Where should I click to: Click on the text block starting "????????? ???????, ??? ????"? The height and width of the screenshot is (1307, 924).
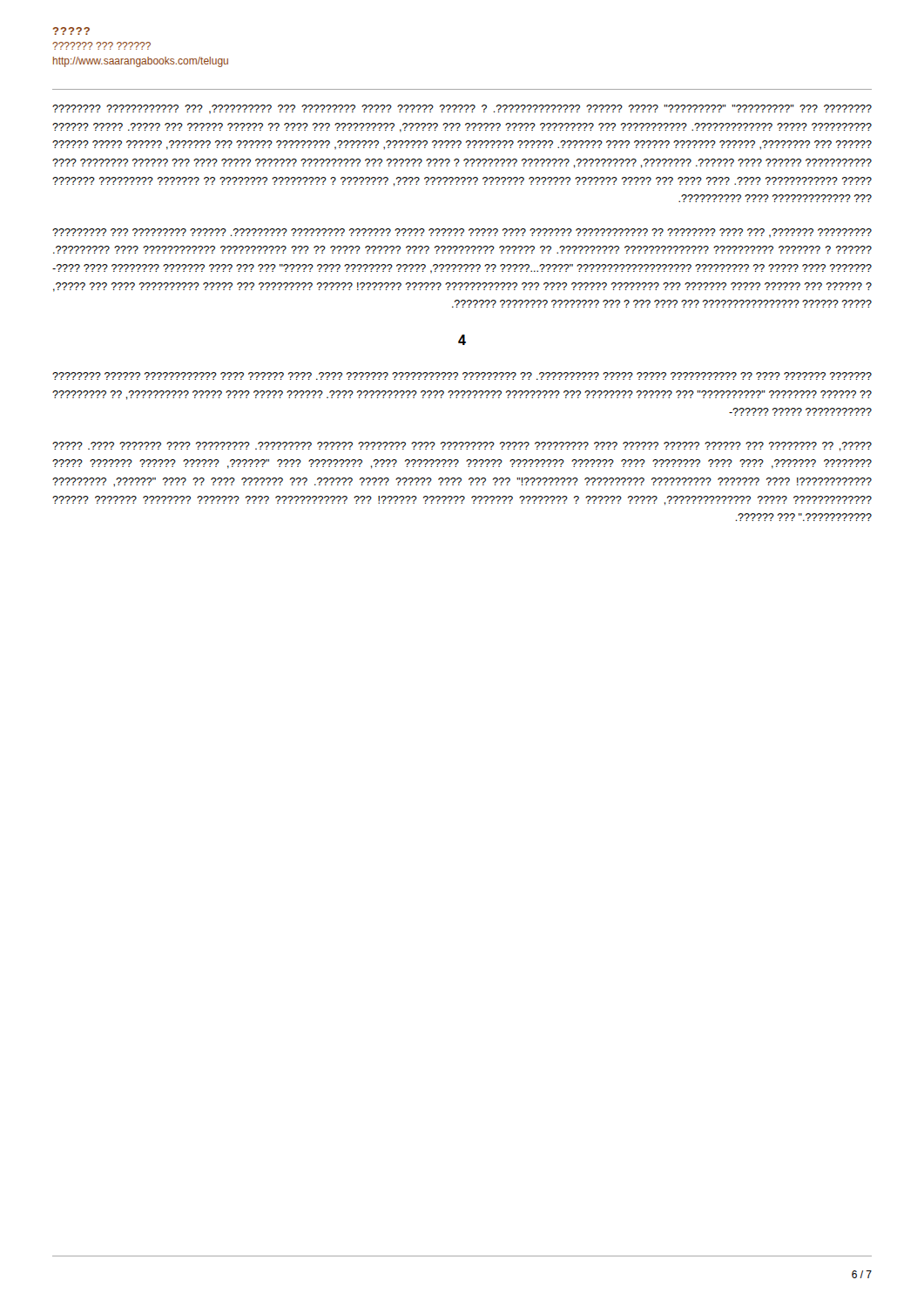coord(462,268)
